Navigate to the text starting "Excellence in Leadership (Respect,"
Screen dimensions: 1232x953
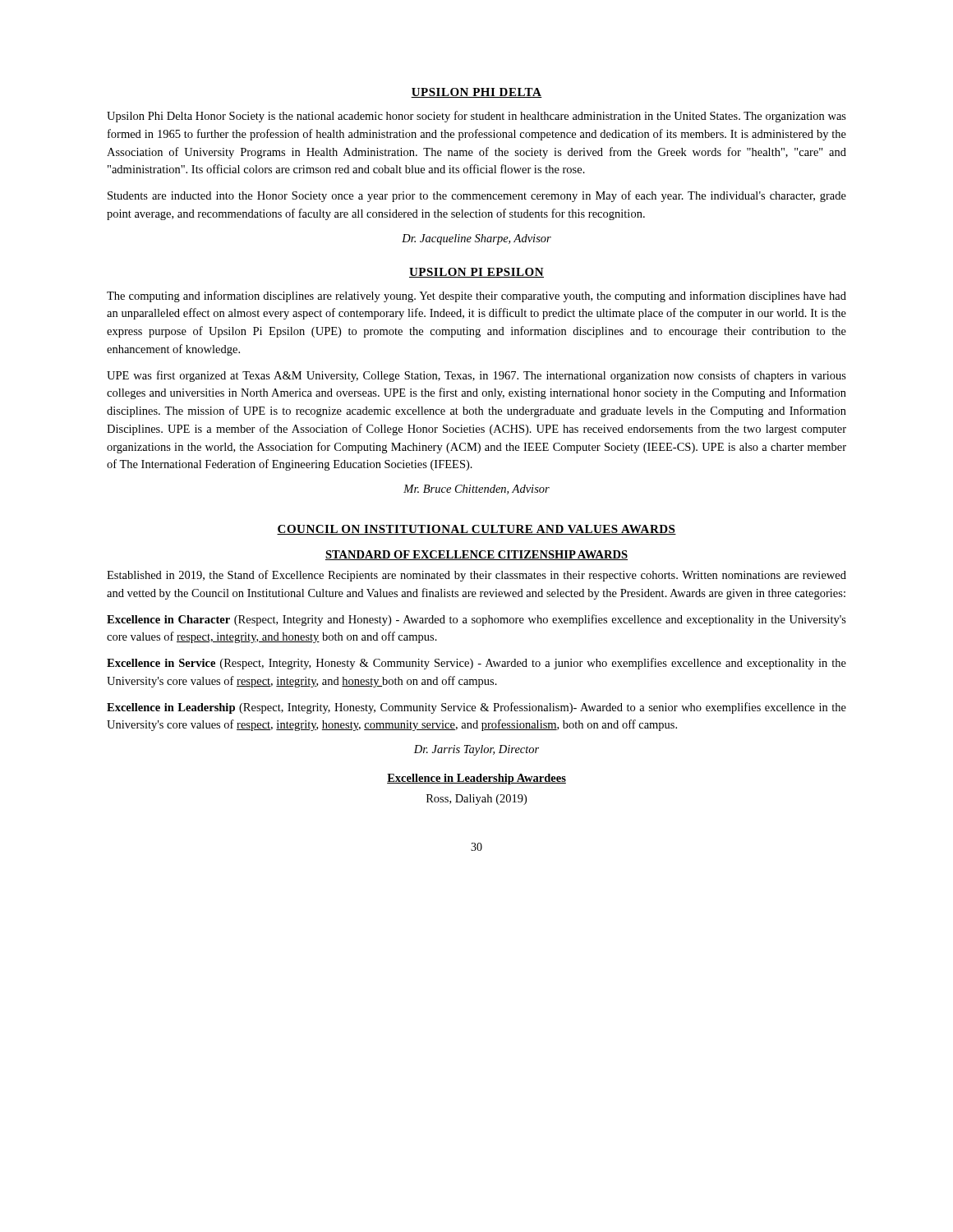pos(476,716)
